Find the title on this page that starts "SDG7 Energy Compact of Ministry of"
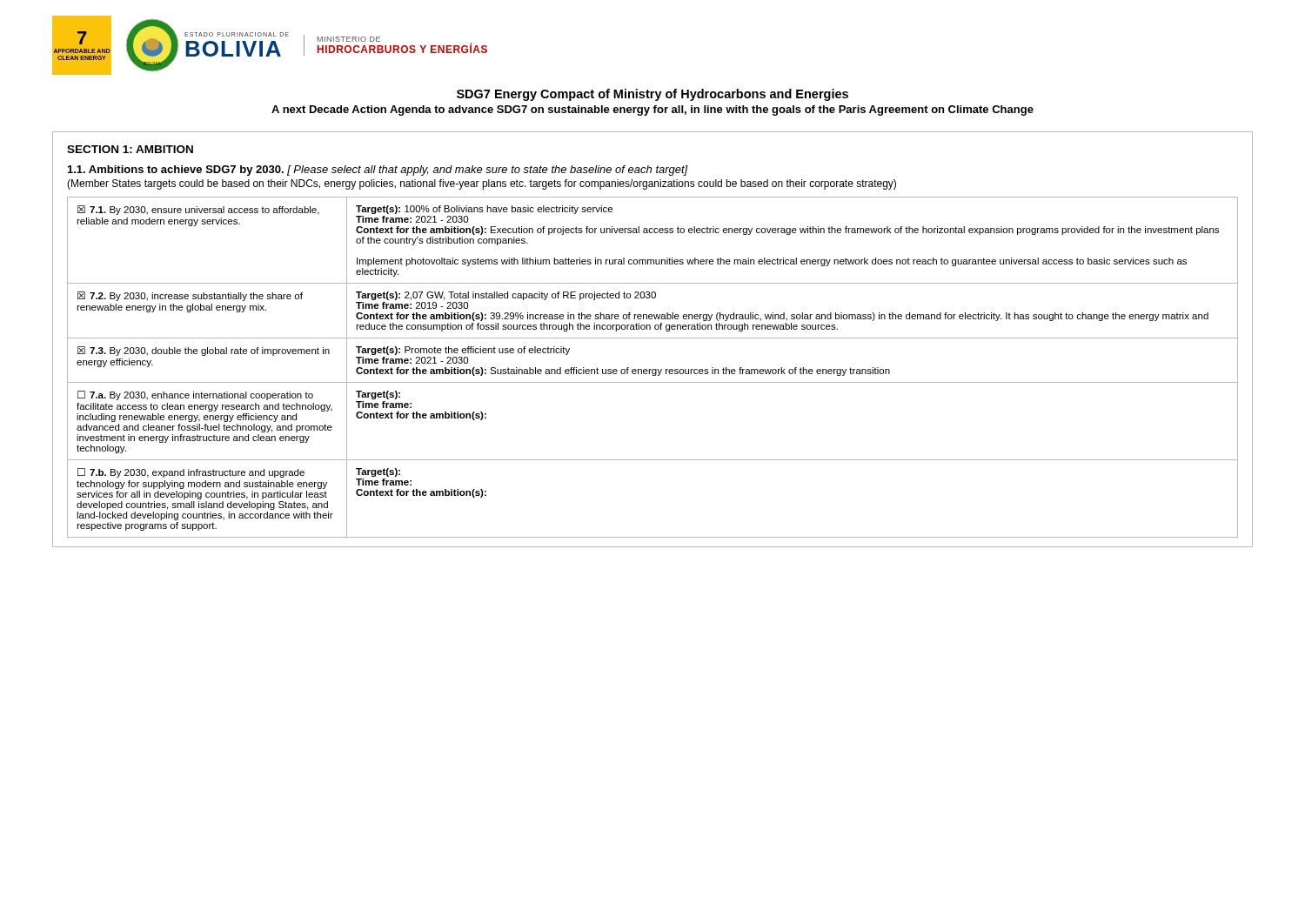 point(652,101)
